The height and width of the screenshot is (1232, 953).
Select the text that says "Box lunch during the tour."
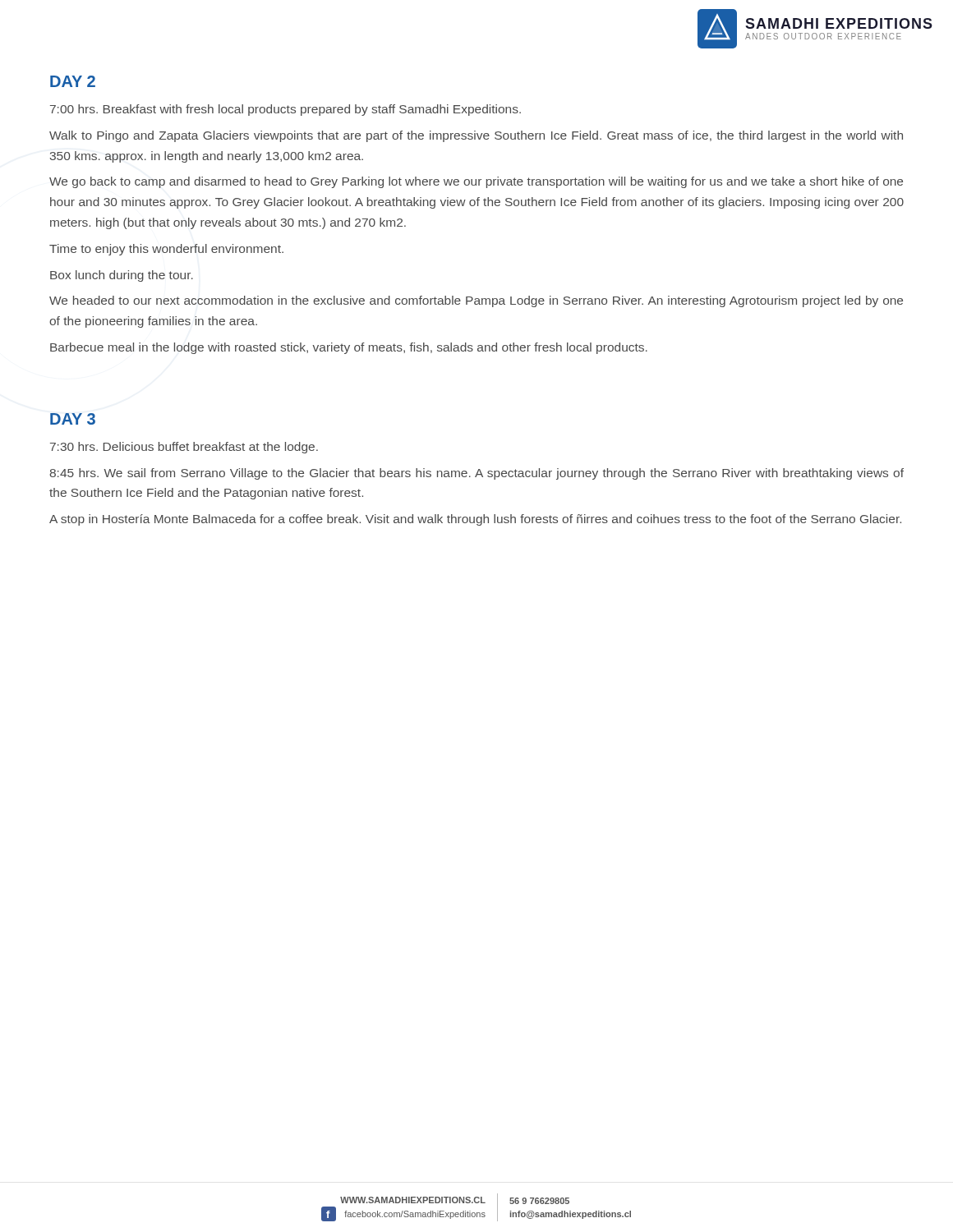(122, 274)
